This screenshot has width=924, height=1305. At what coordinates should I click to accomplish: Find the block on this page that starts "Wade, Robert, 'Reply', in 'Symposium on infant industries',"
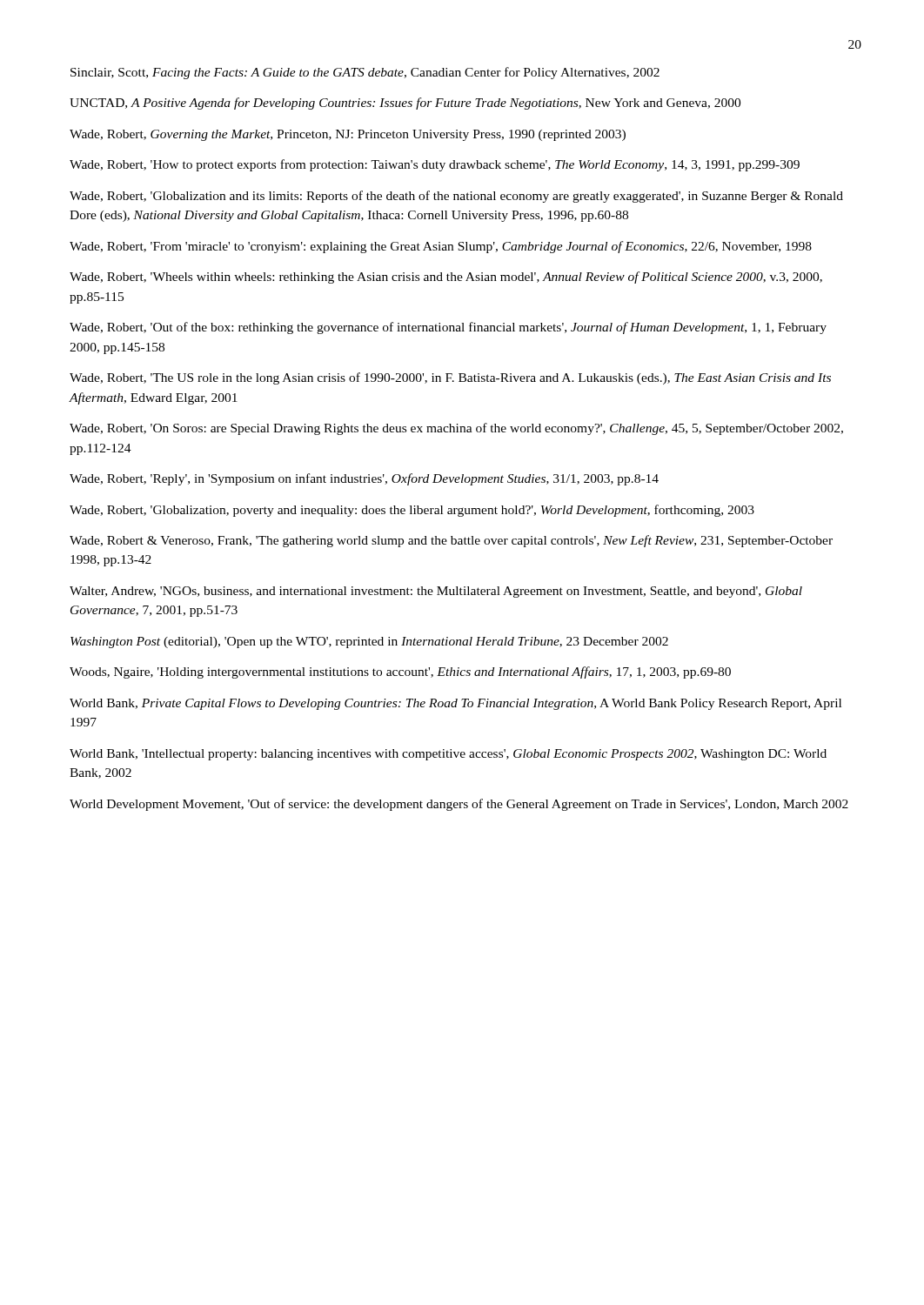point(364,478)
